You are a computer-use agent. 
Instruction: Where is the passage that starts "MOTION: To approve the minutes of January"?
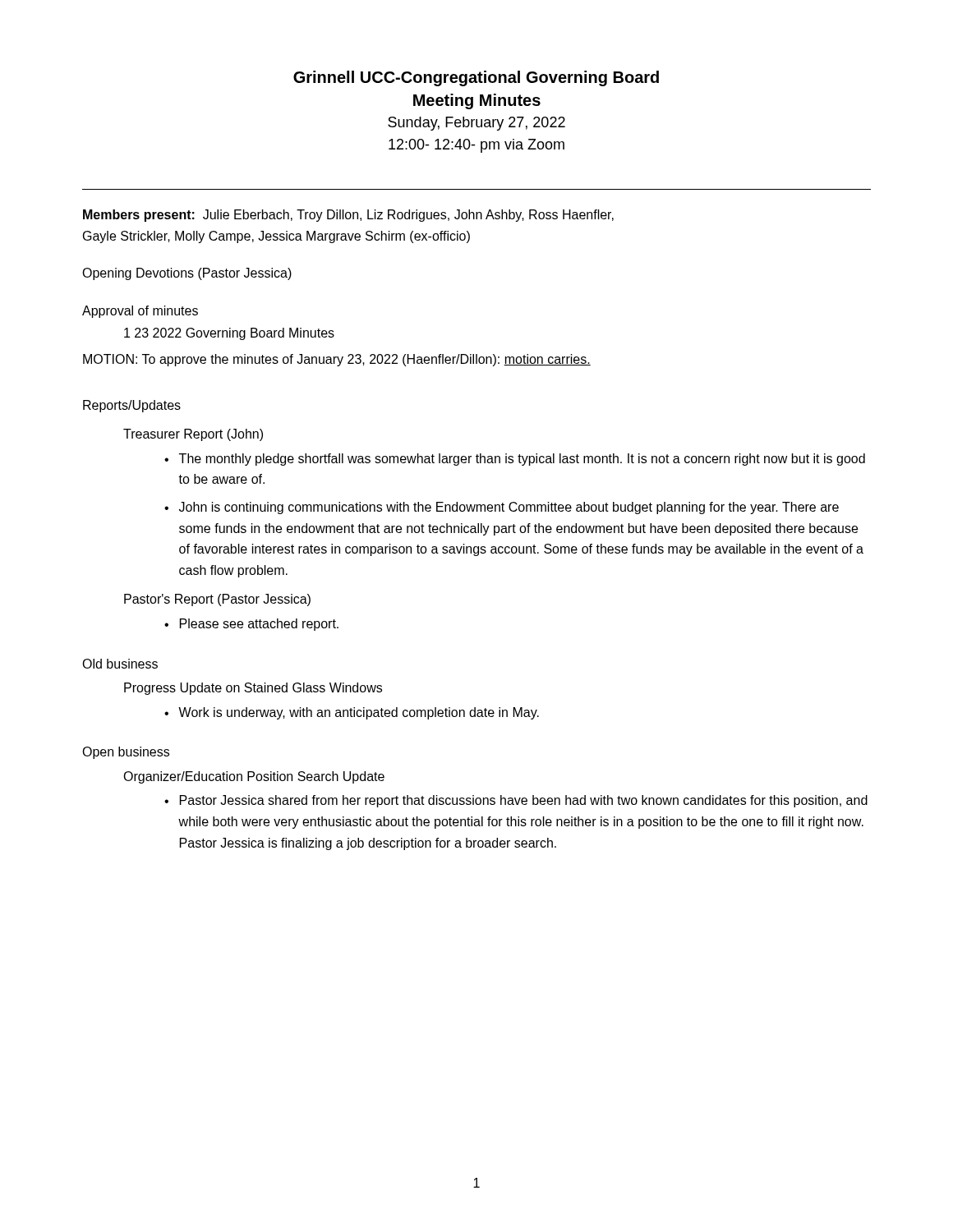[336, 359]
